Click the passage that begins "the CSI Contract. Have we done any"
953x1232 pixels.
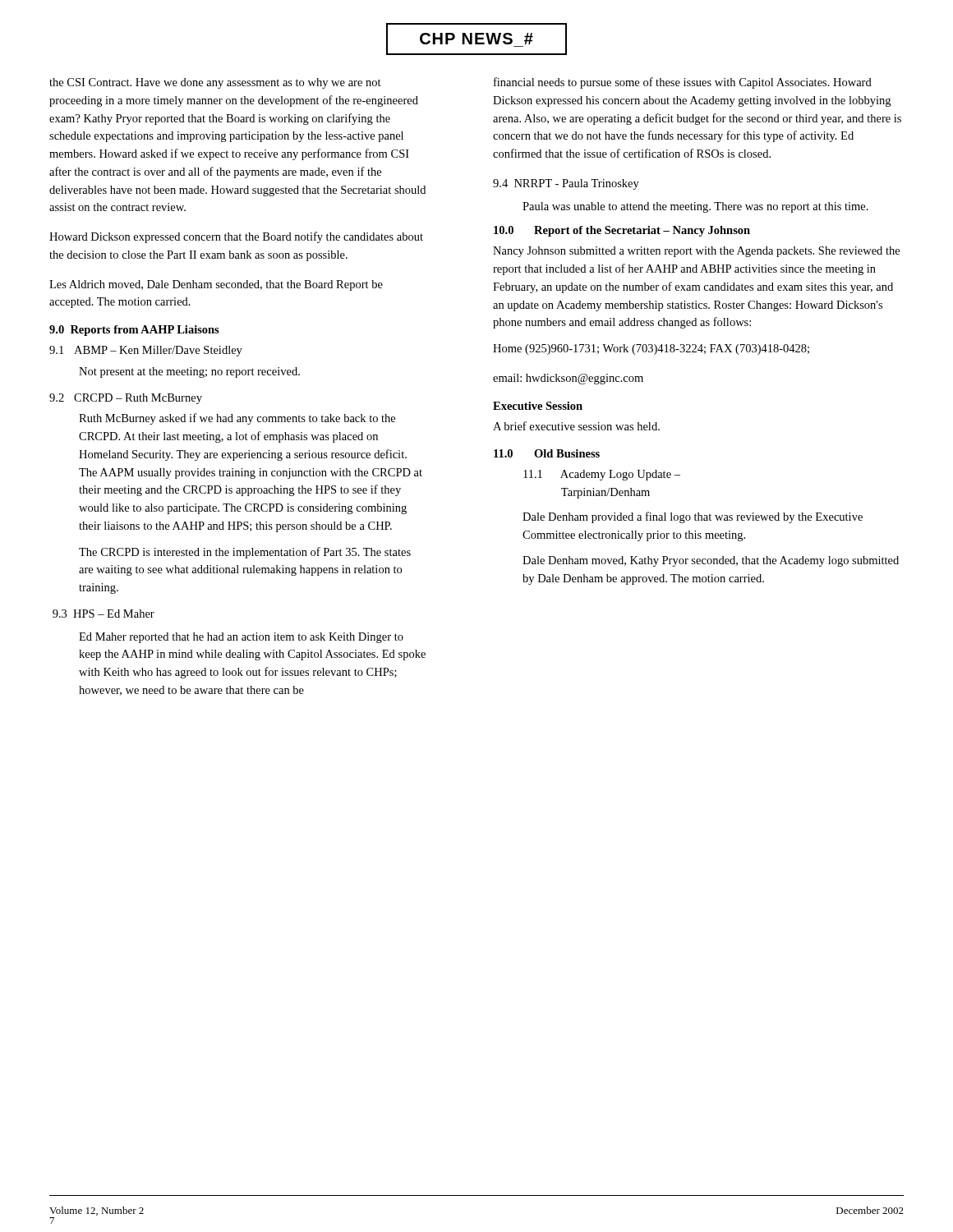pyautogui.click(x=238, y=145)
